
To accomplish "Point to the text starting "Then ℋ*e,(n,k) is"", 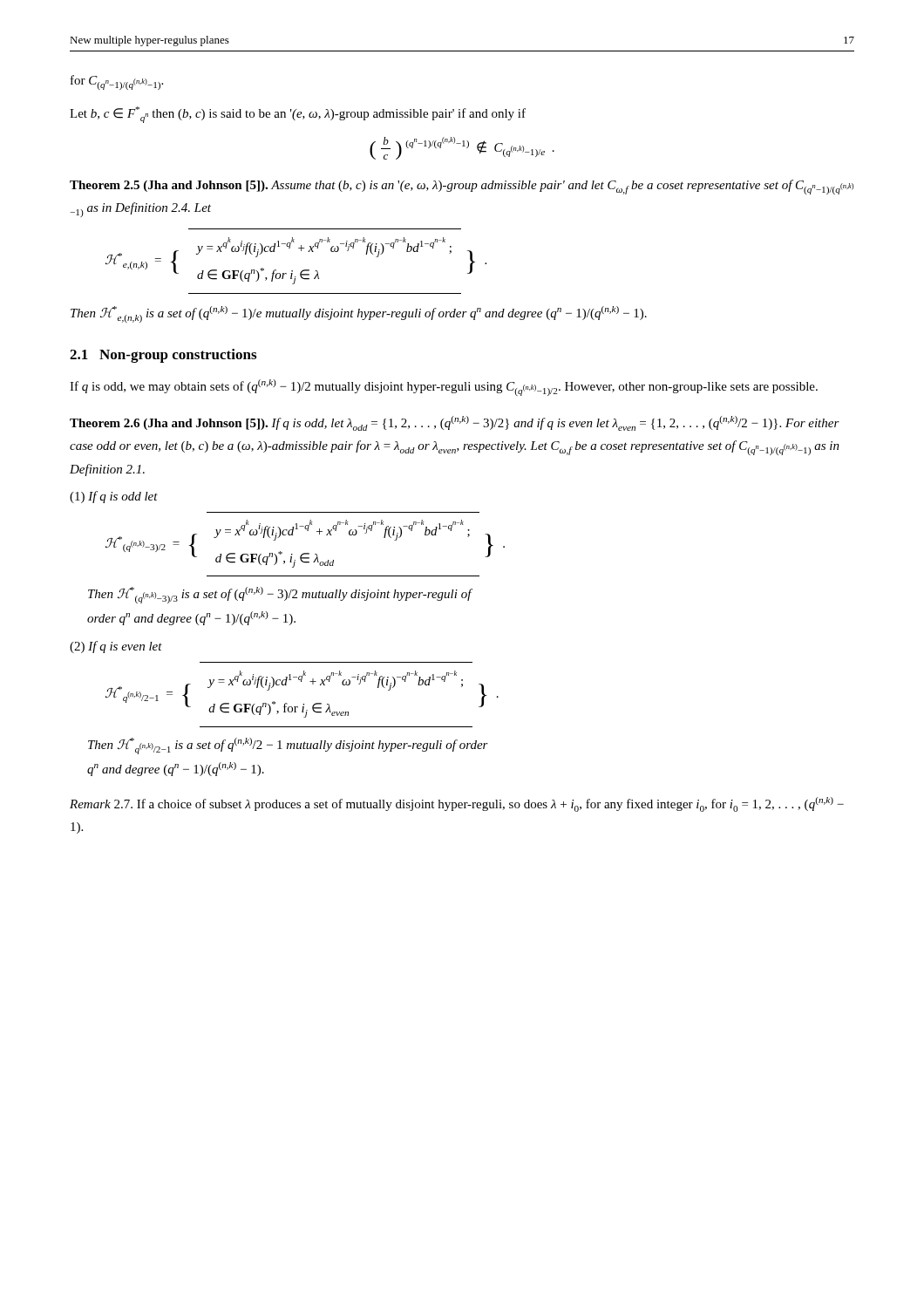I will (359, 313).
